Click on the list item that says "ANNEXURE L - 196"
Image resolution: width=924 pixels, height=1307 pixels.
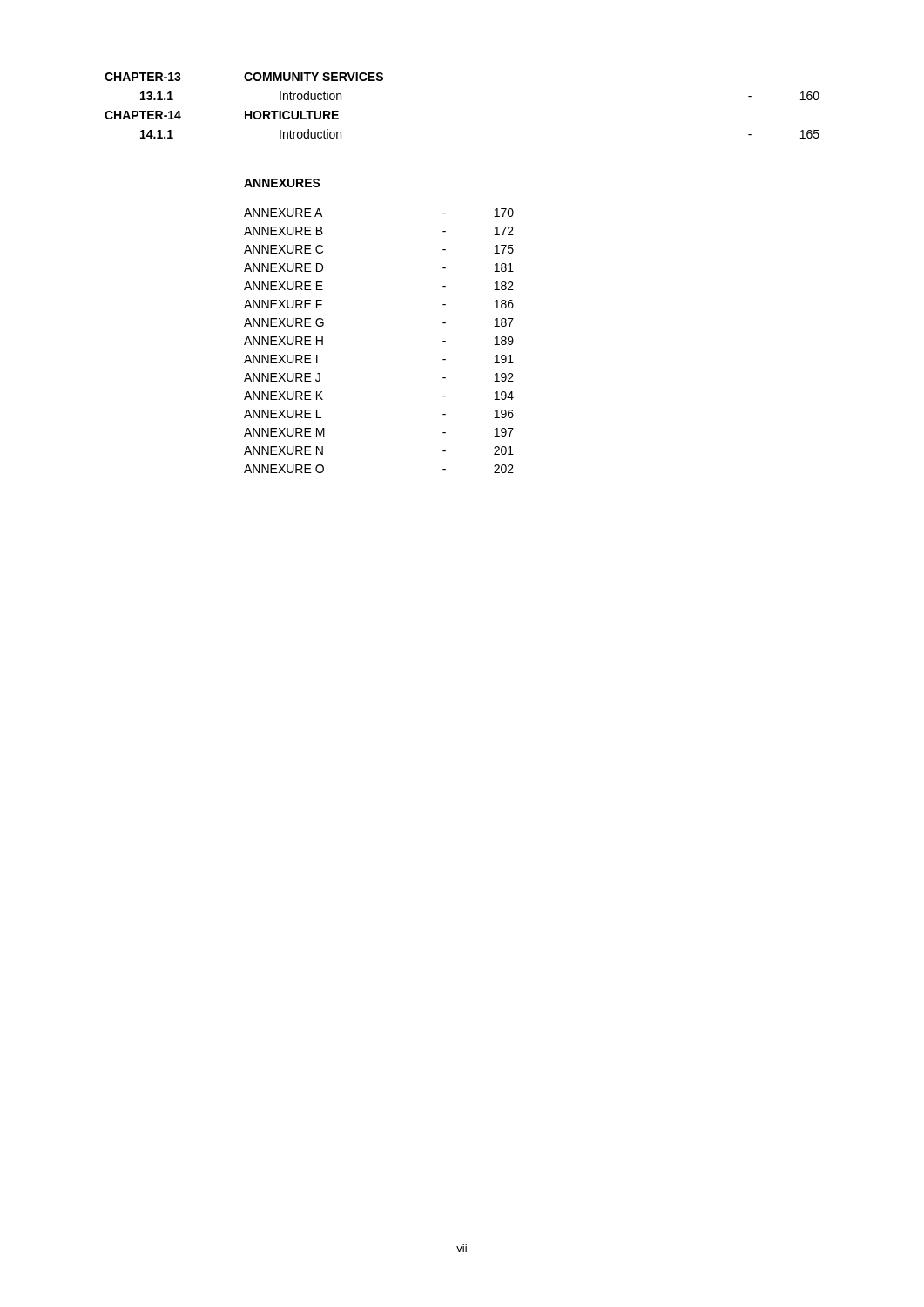coord(277,413)
